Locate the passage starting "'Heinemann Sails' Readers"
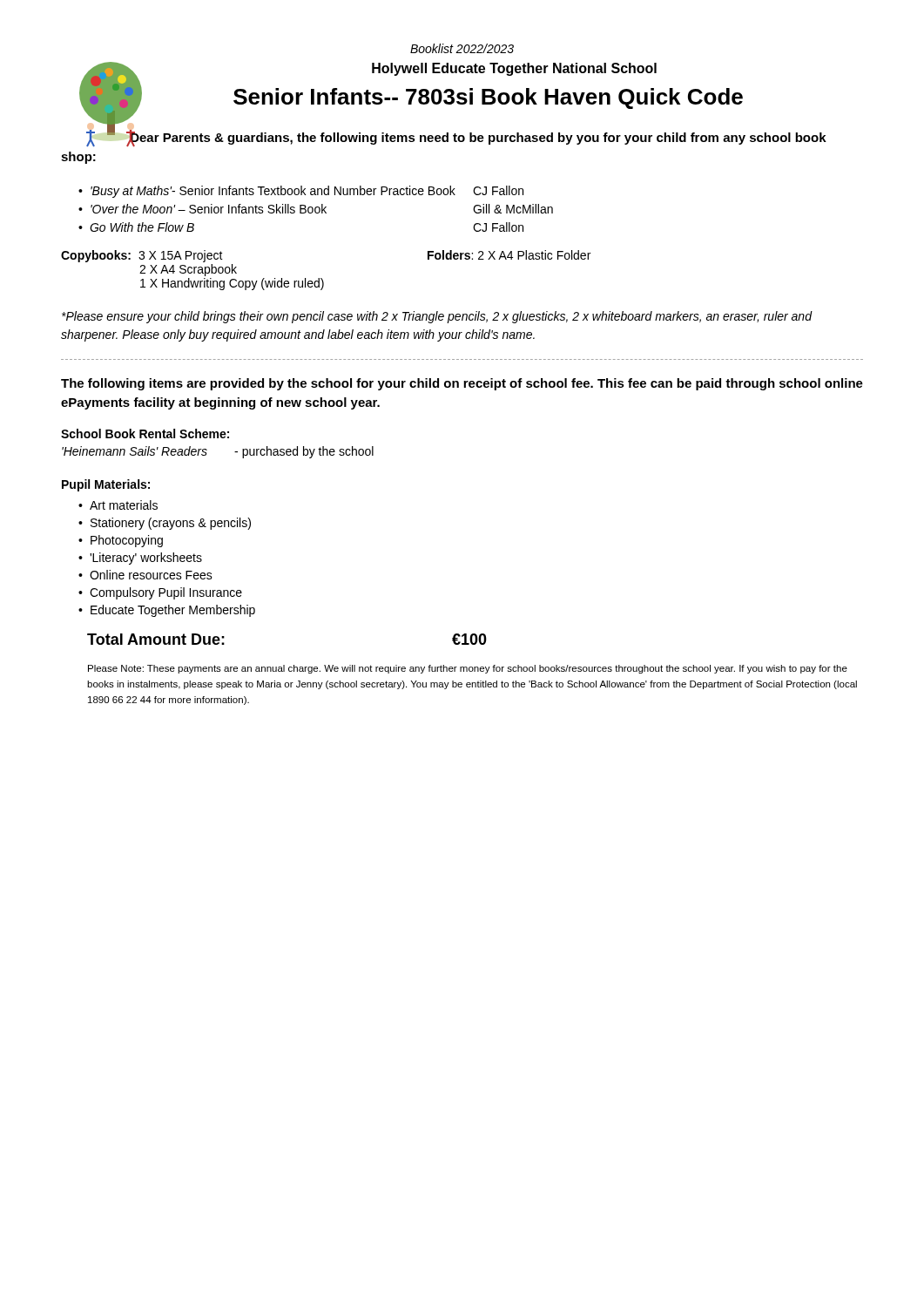The height and width of the screenshot is (1307, 924). click(217, 451)
